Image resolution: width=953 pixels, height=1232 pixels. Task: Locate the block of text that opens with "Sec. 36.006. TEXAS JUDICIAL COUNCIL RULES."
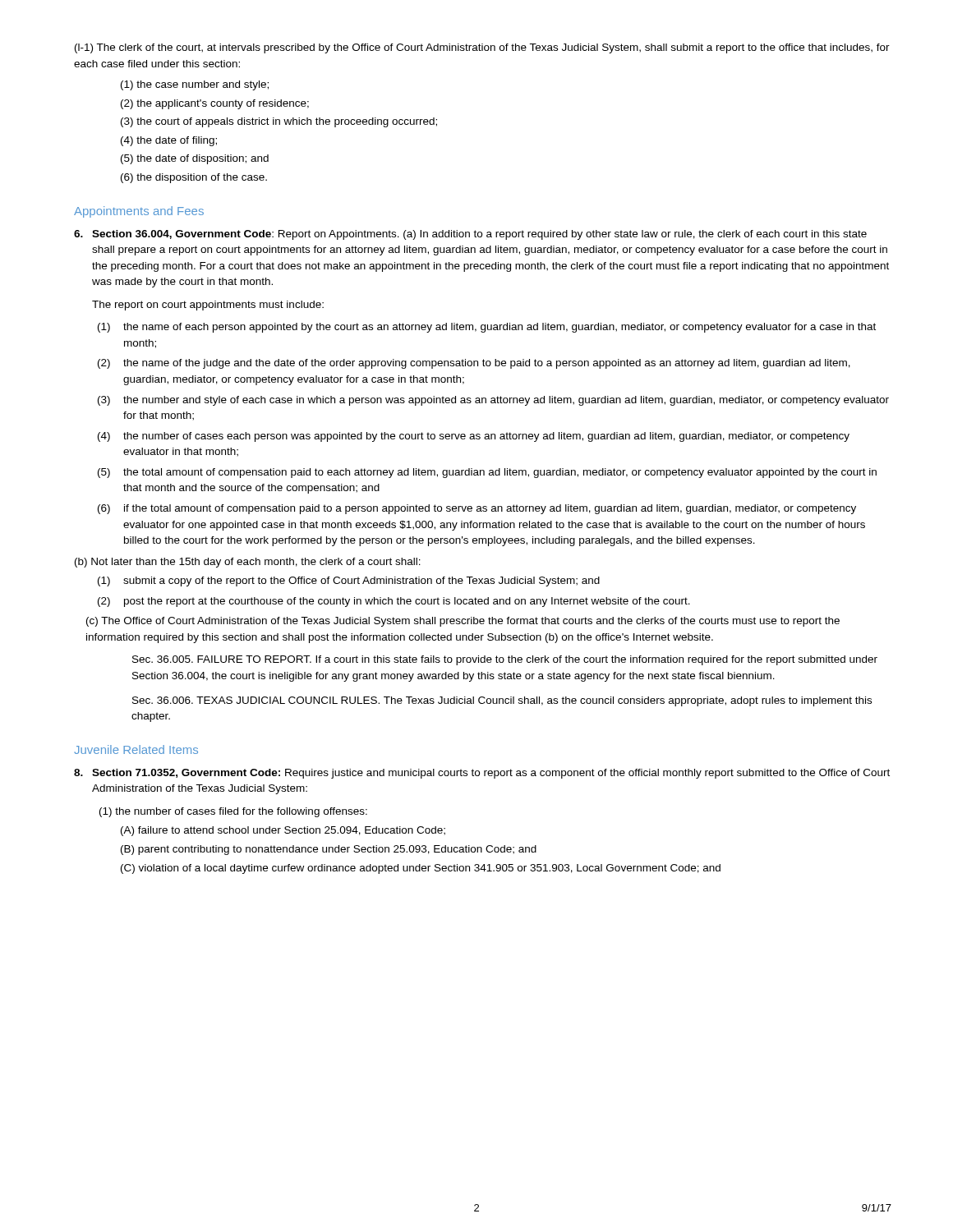(502, 708)
